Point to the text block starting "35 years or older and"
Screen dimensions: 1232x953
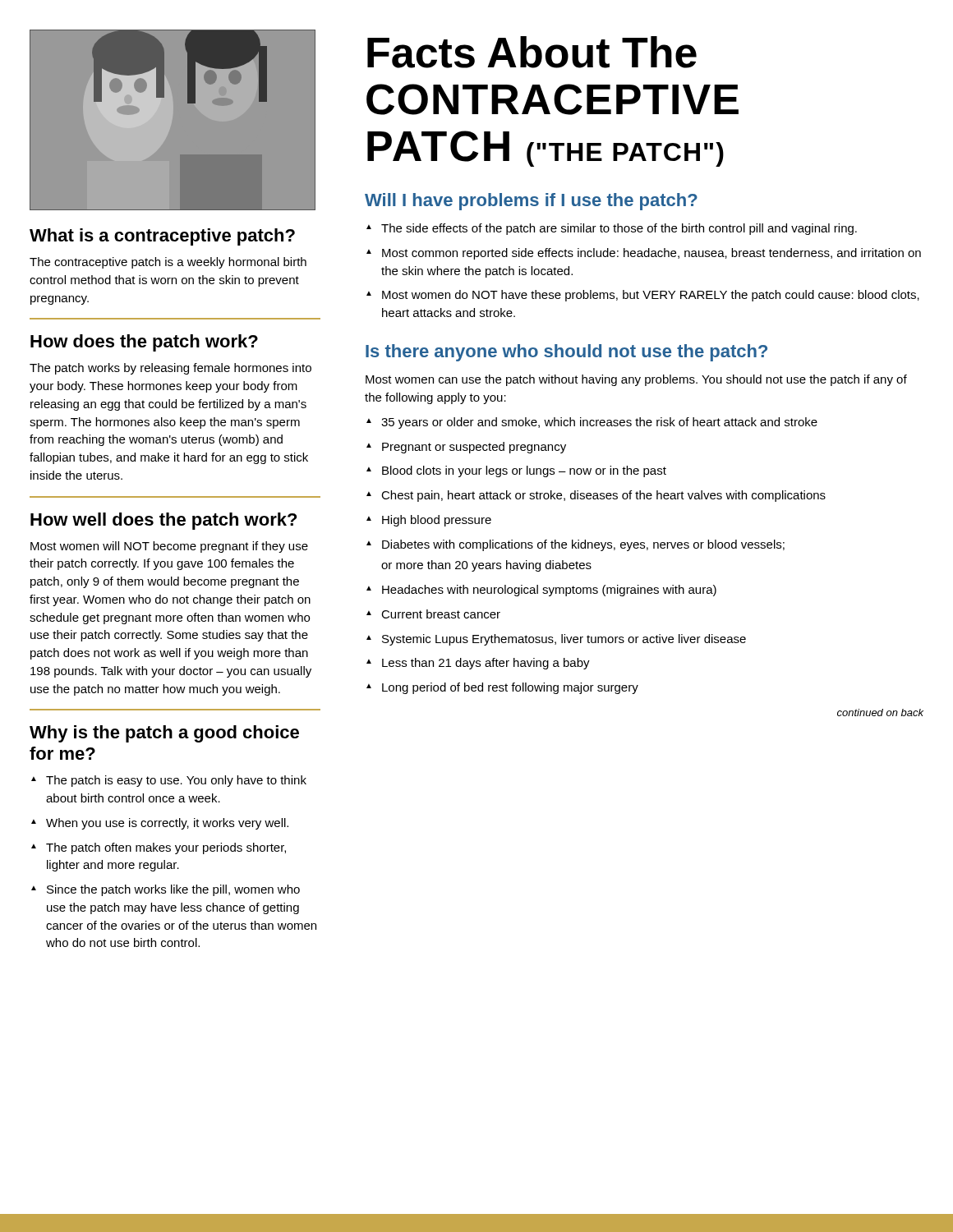(599, 422)
